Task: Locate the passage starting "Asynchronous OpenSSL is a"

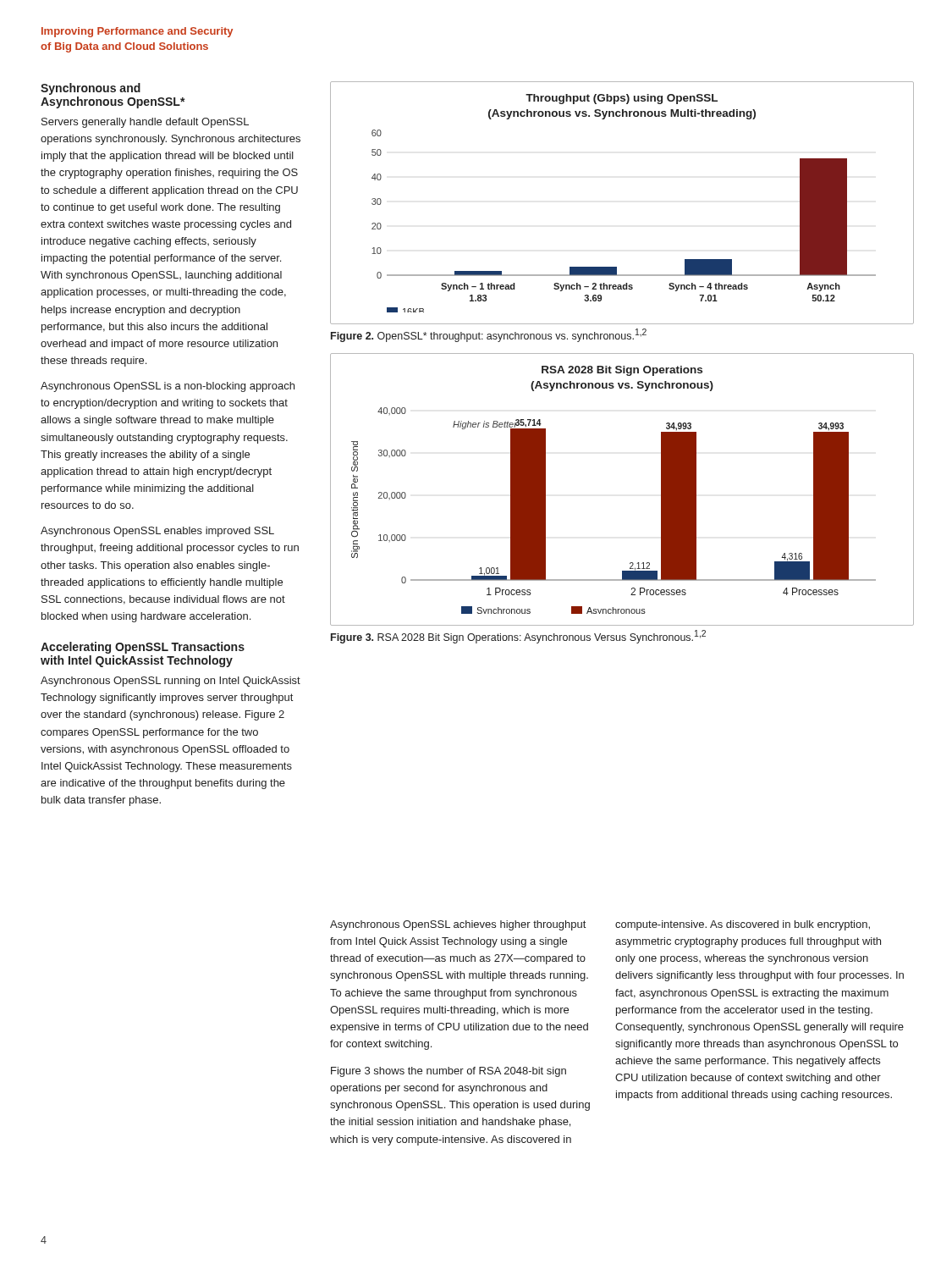Action: (168, 445)
